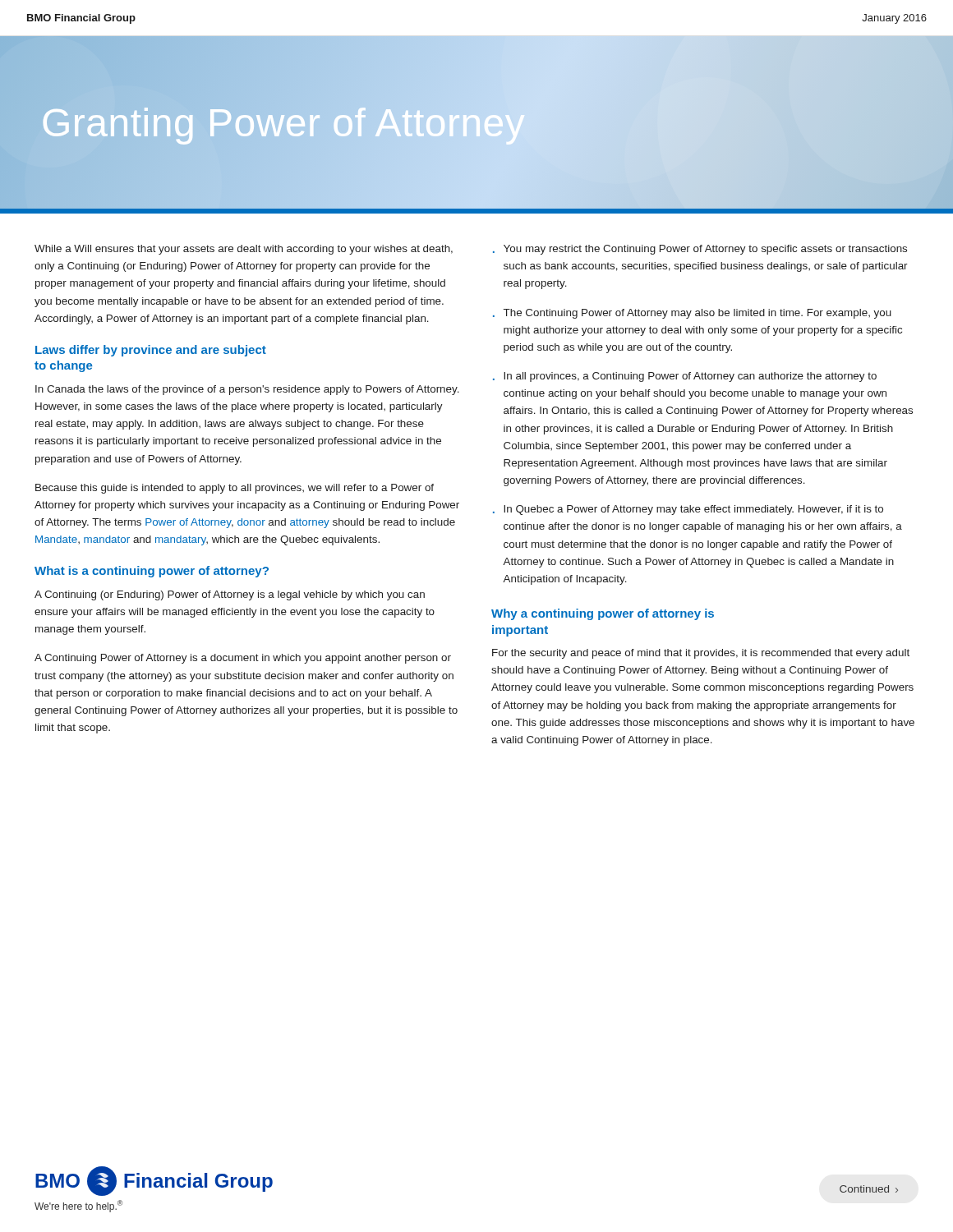Select the list item with the text "· You may"

(705, 266)
